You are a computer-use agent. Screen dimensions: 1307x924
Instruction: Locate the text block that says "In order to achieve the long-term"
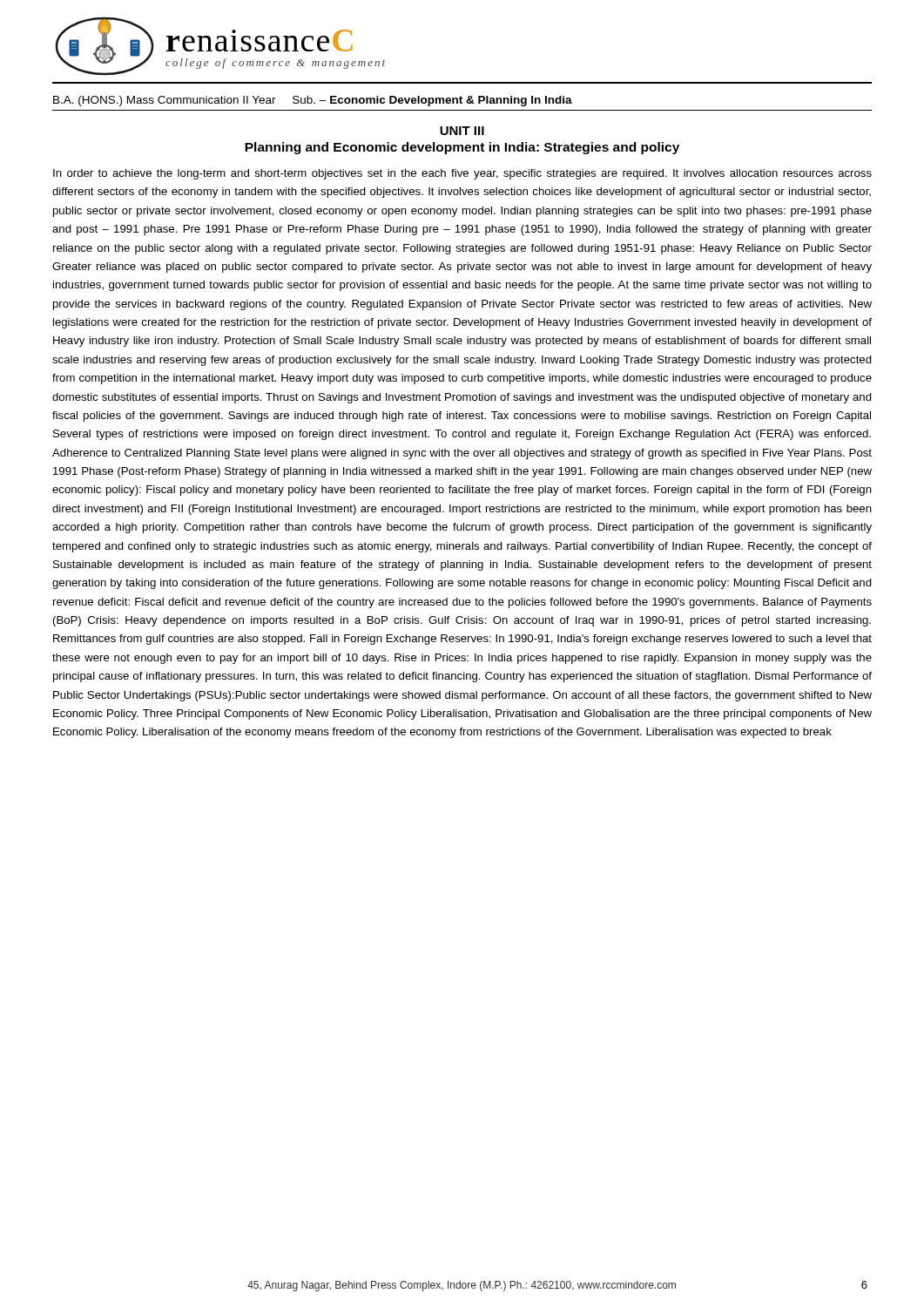click(462, 452)
